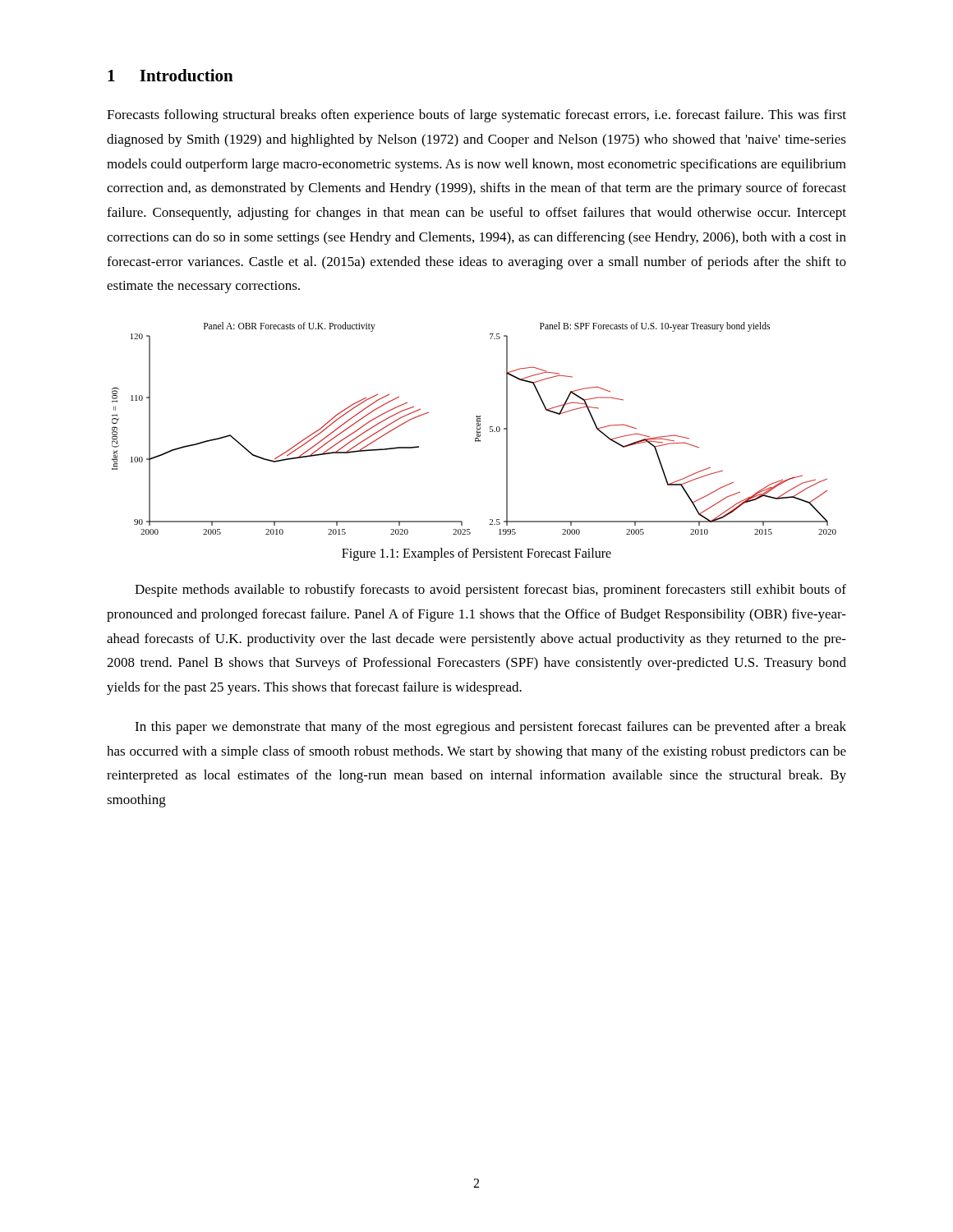
Task: Locate the text block with the text "Despite methods available to robustify"
Action: 476,638
